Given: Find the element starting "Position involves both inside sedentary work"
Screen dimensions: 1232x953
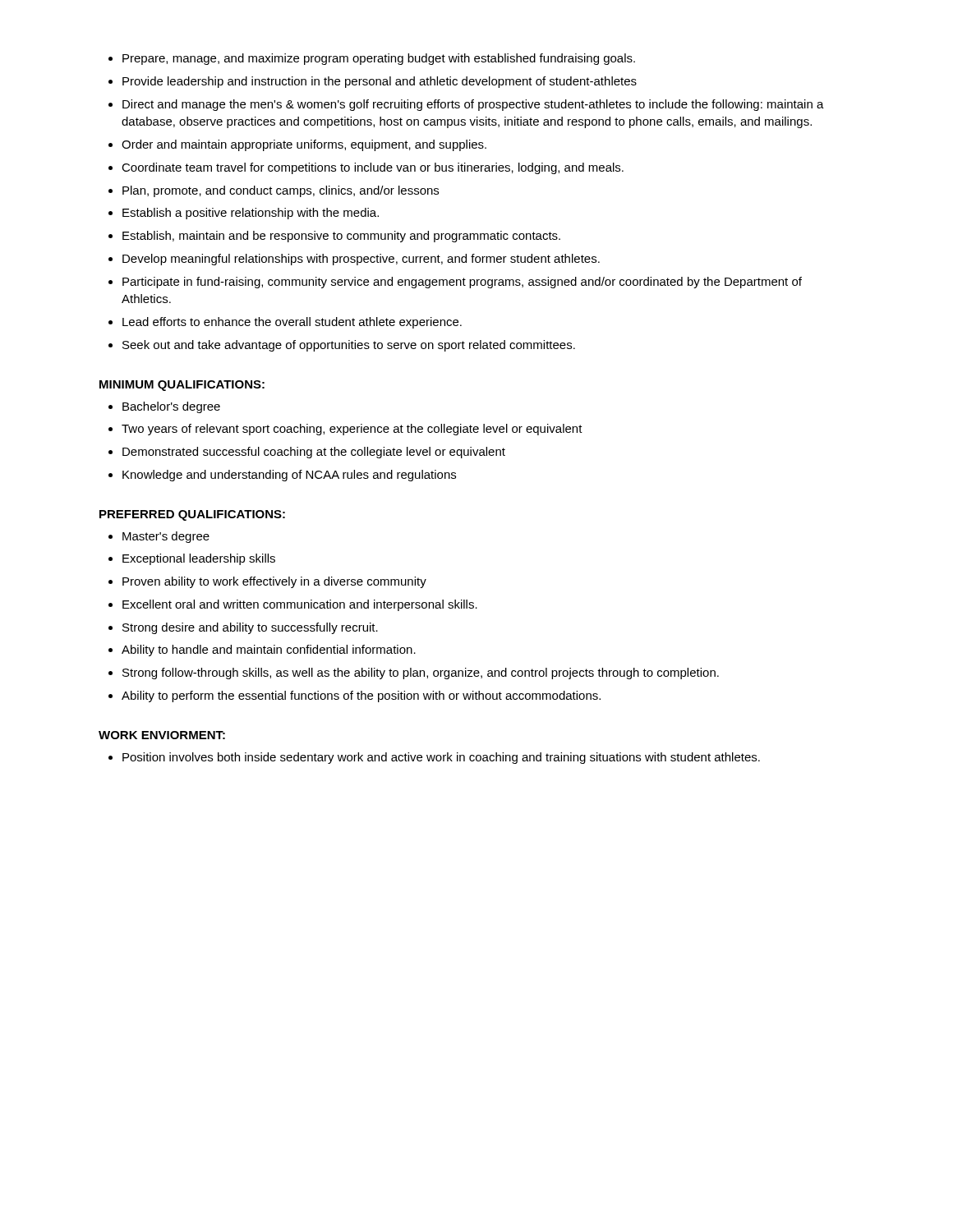Looking at the screenshot, I should [x=476, y=757].
